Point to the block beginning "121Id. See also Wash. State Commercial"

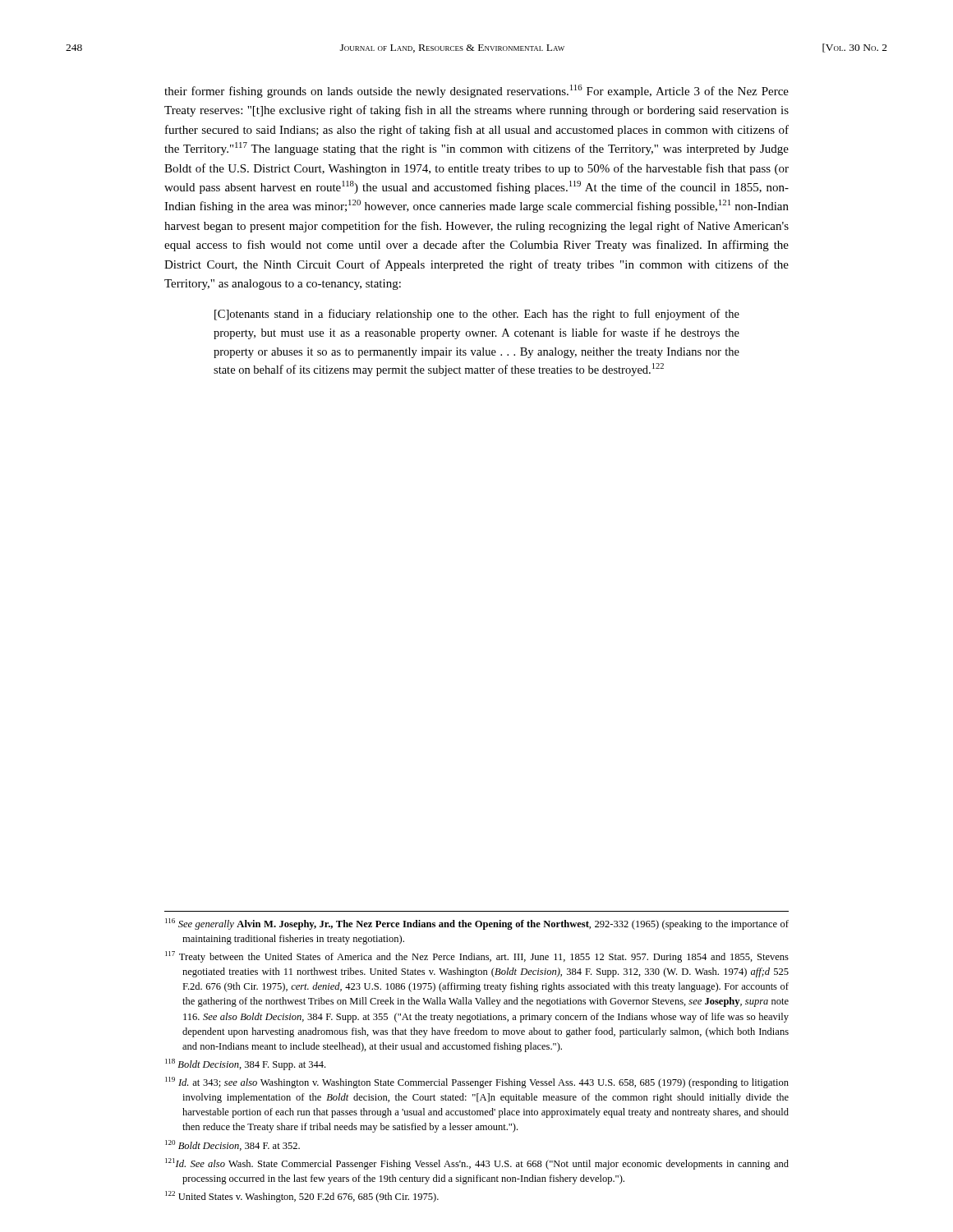pos(476,1170)
